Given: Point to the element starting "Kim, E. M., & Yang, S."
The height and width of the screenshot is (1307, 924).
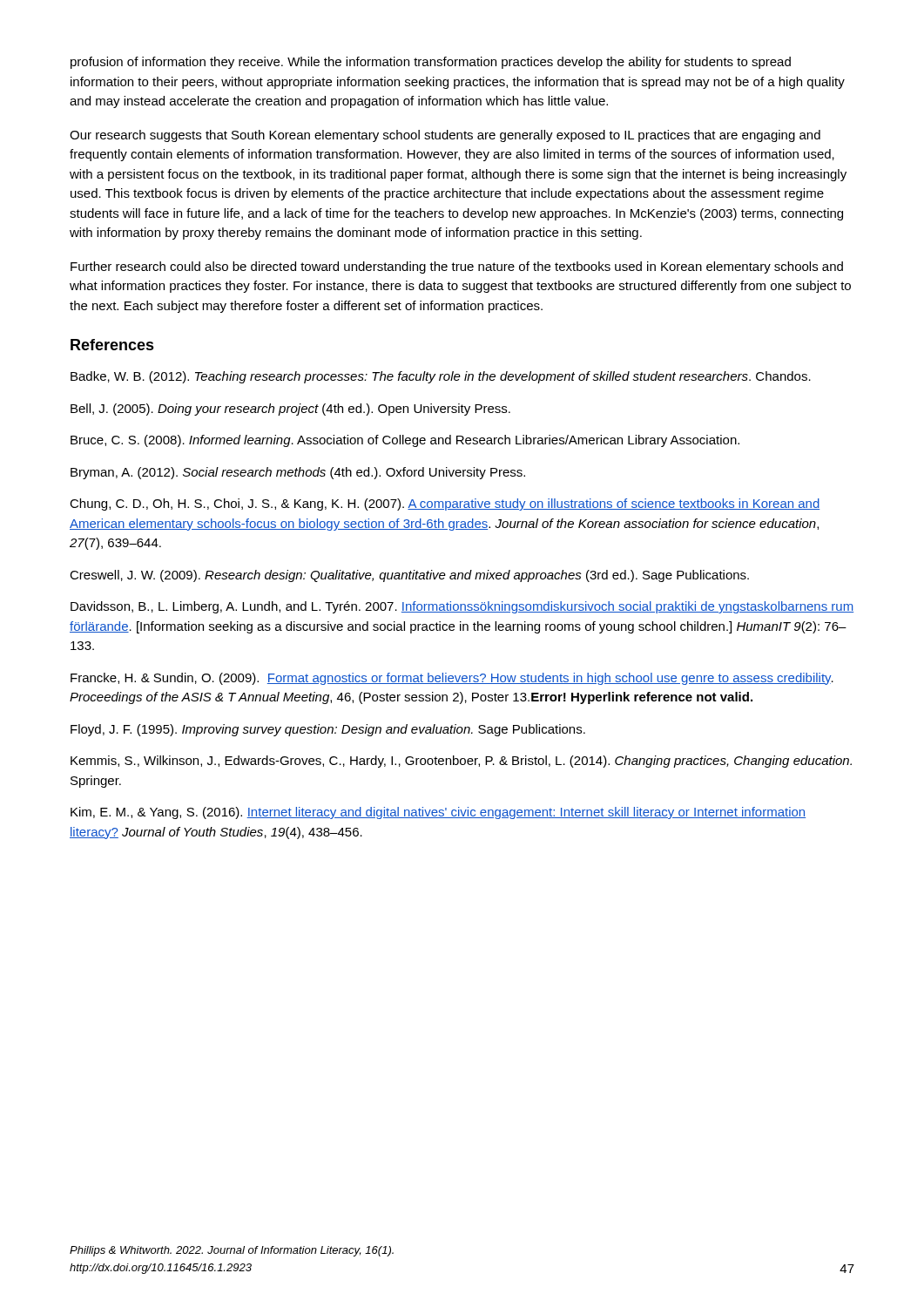Looking at the screenshot, I should 438,821.
